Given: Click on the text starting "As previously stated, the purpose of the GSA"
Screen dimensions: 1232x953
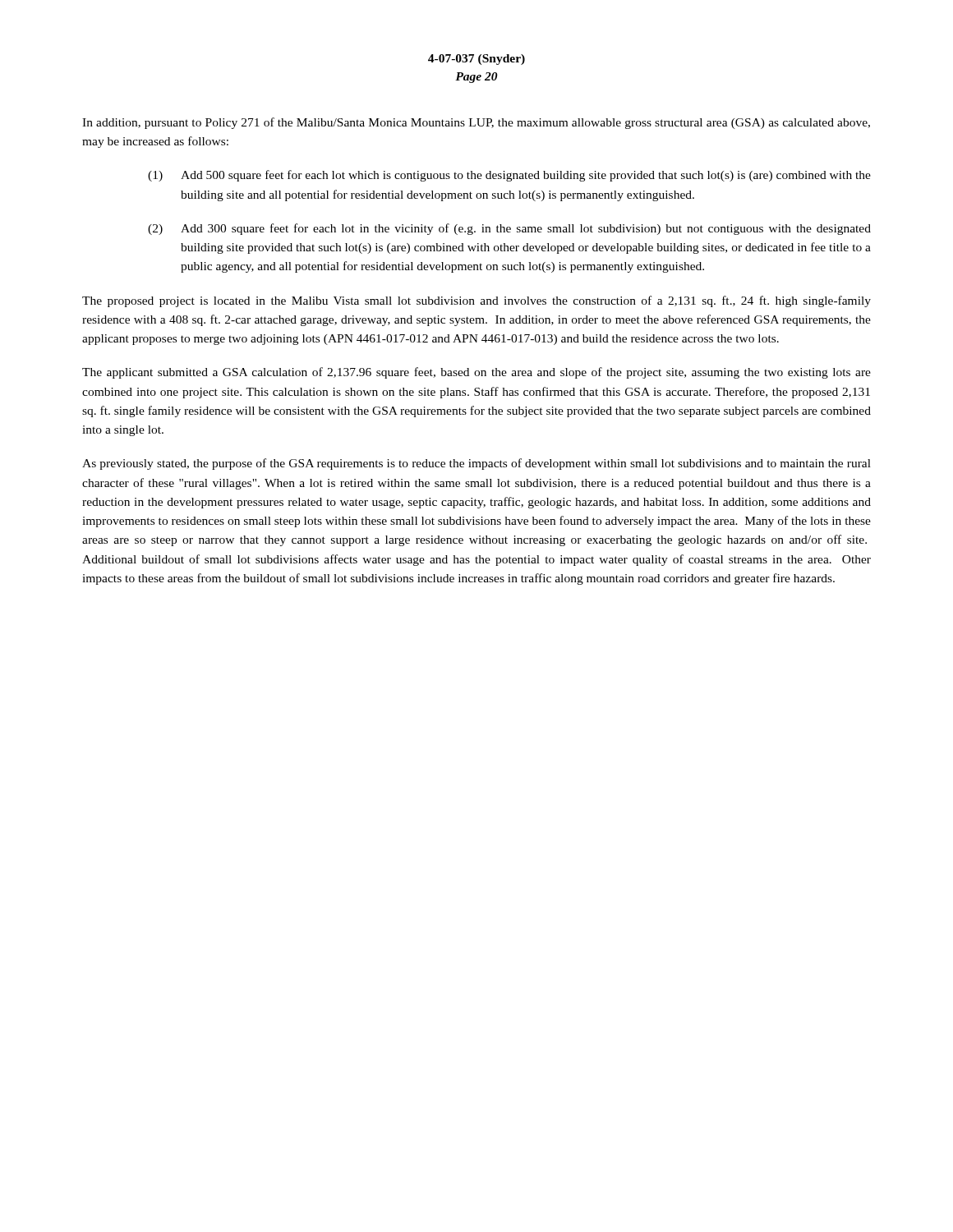Looking at the screenshot, I should tap(476, 520).
